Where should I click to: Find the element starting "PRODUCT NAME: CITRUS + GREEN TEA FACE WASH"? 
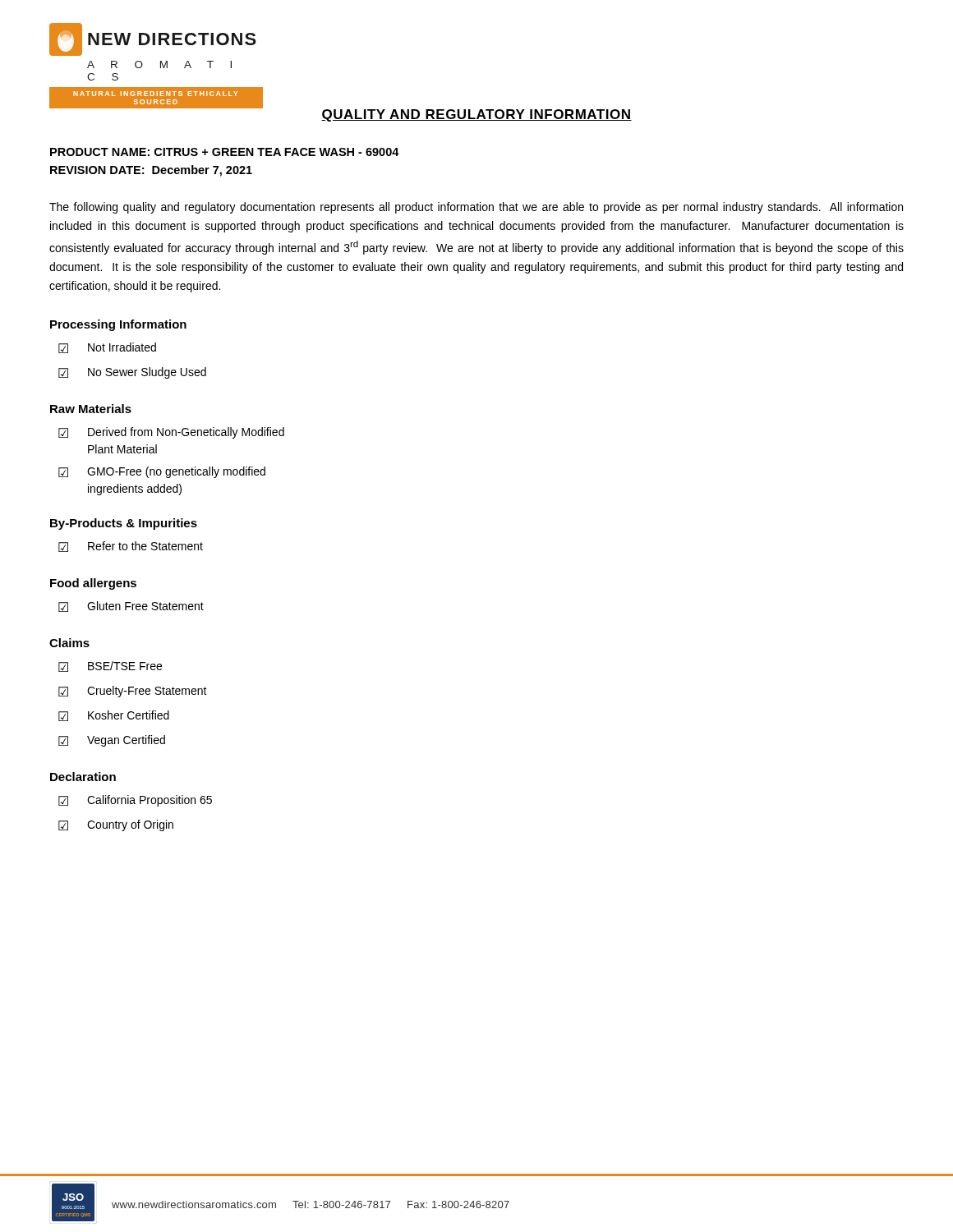225,152
